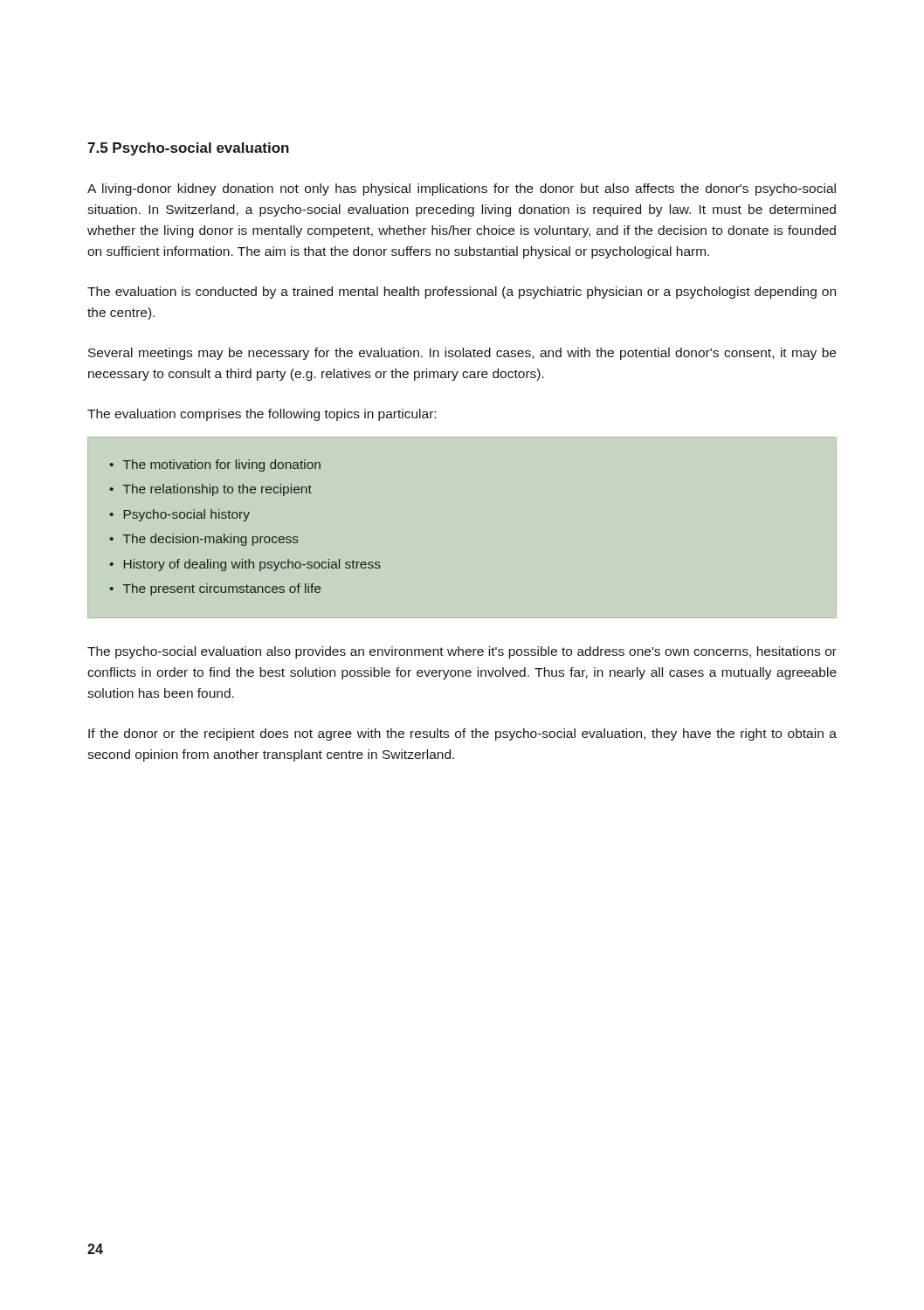Select the list item containing "• History of dealing with psycho-social"

(245, 564)
